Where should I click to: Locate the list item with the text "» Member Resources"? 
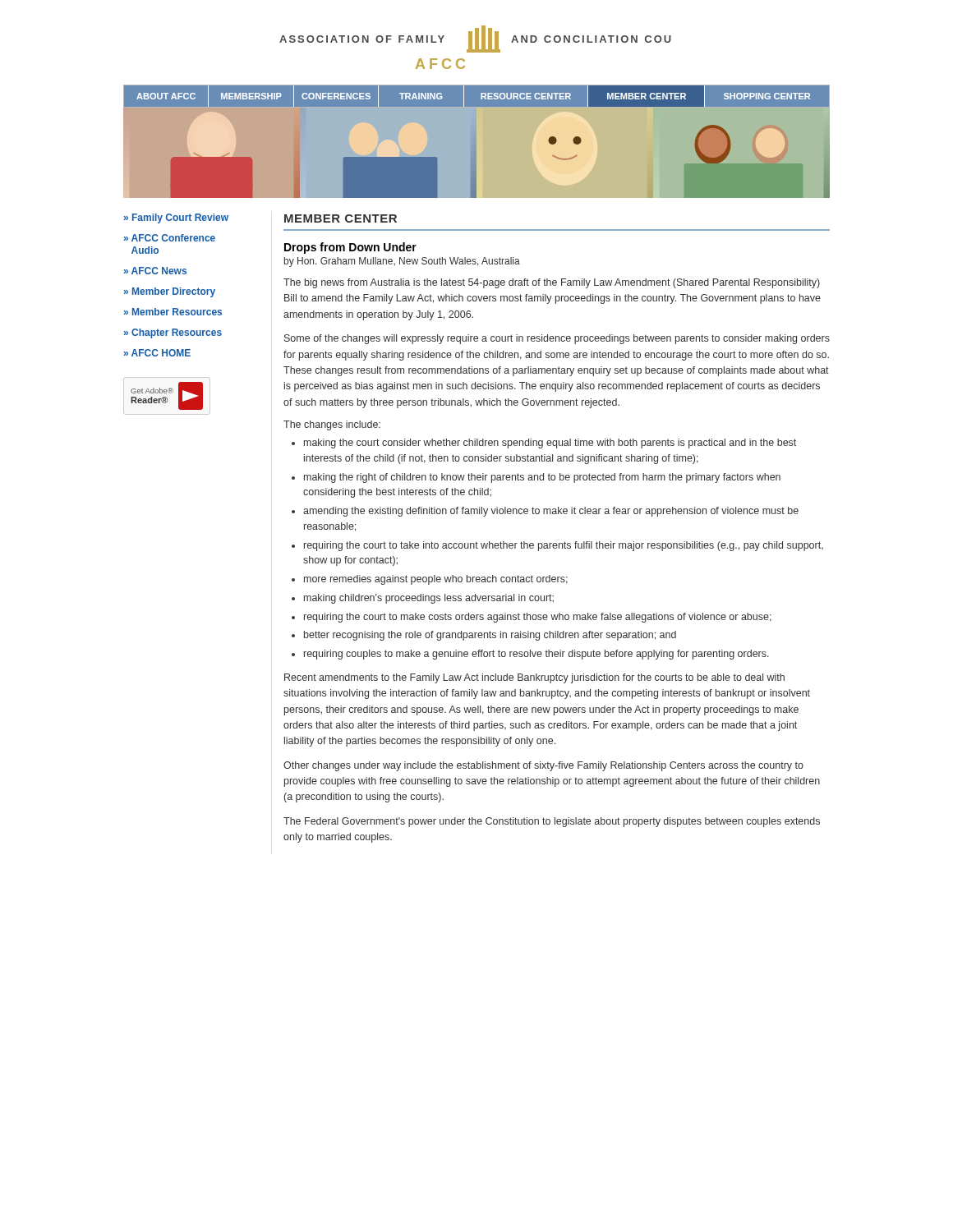[173, 312]
